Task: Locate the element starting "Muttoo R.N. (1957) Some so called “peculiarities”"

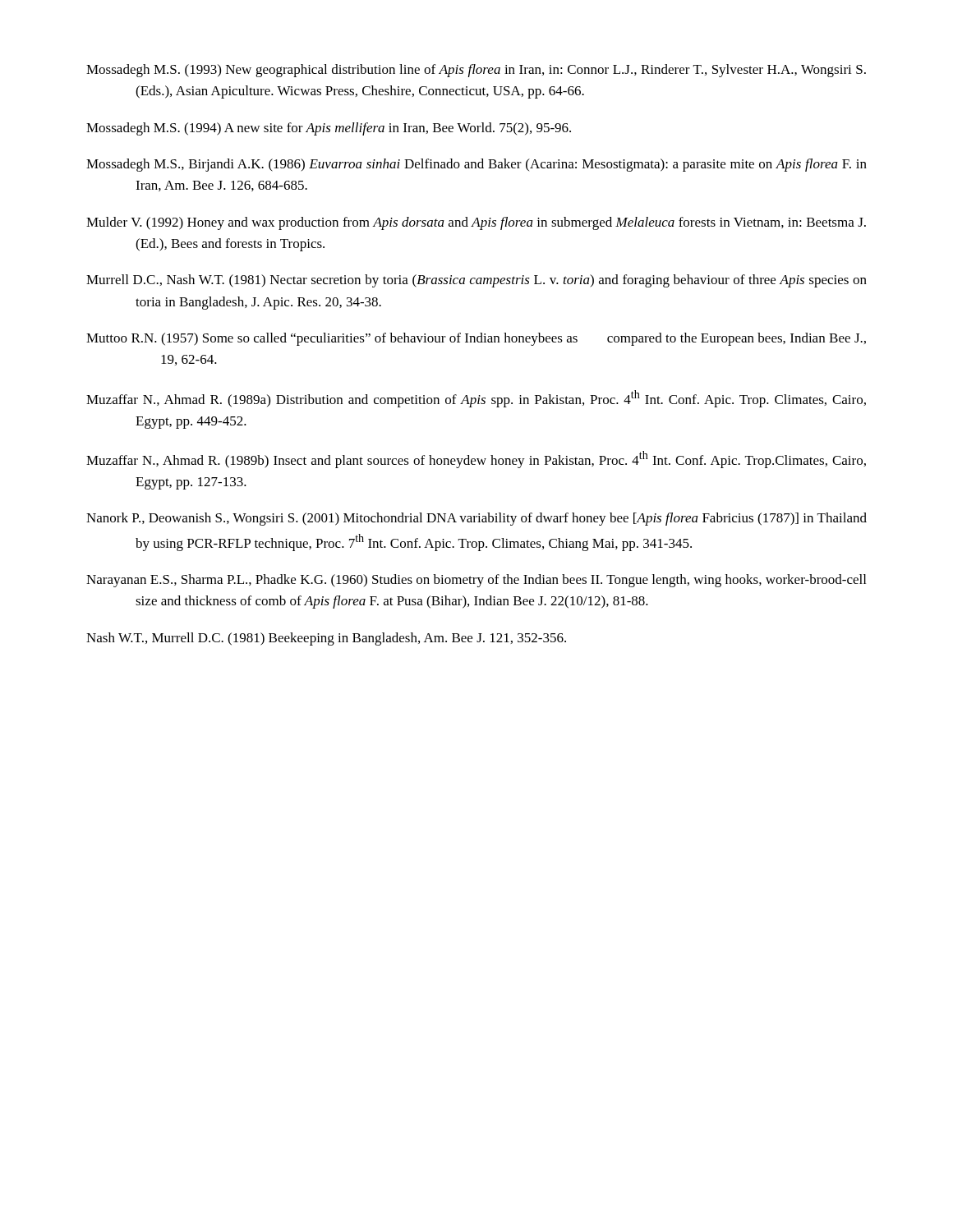Action: (x=476, y=349)
